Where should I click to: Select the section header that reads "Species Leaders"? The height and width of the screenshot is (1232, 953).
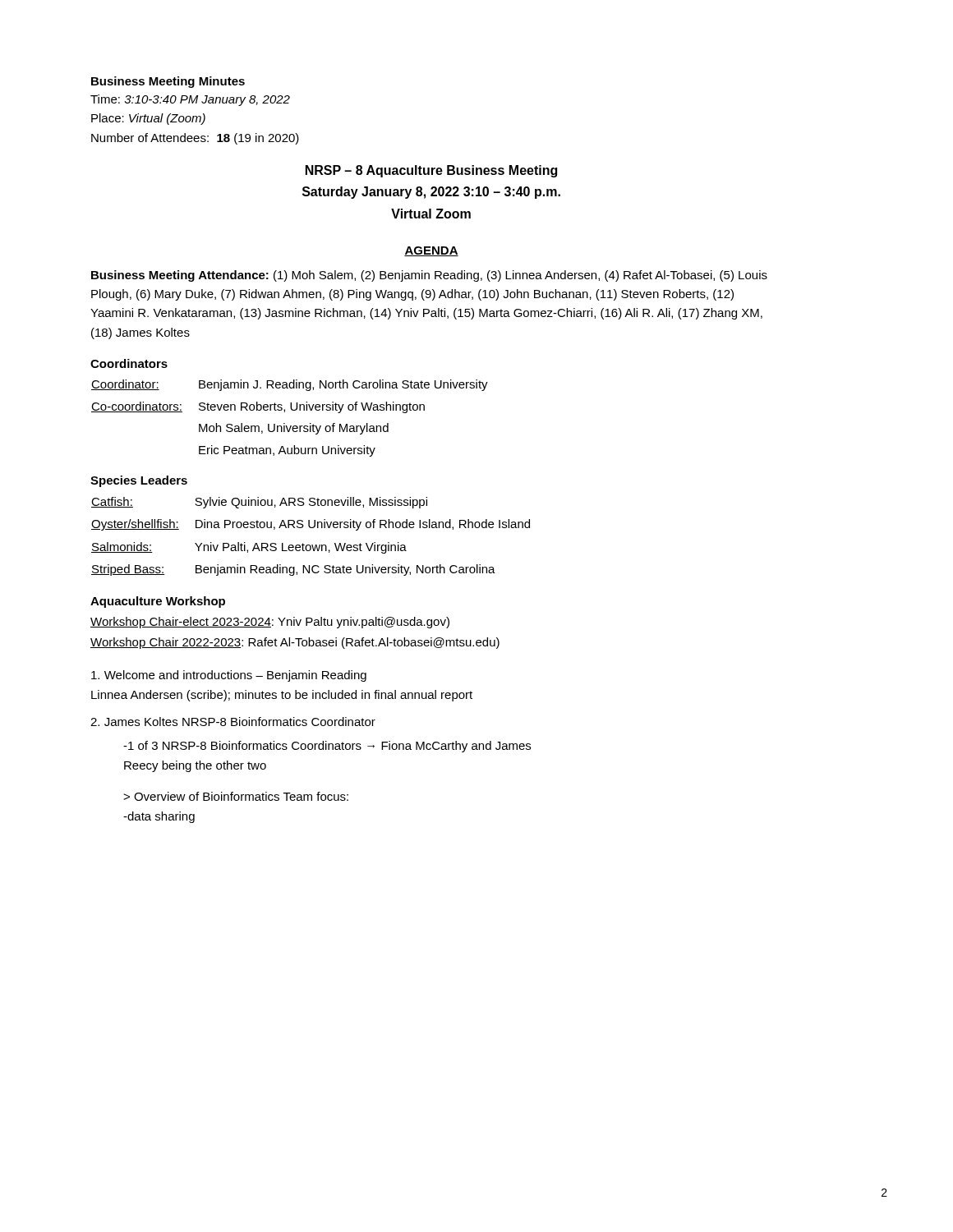(139, 480)
